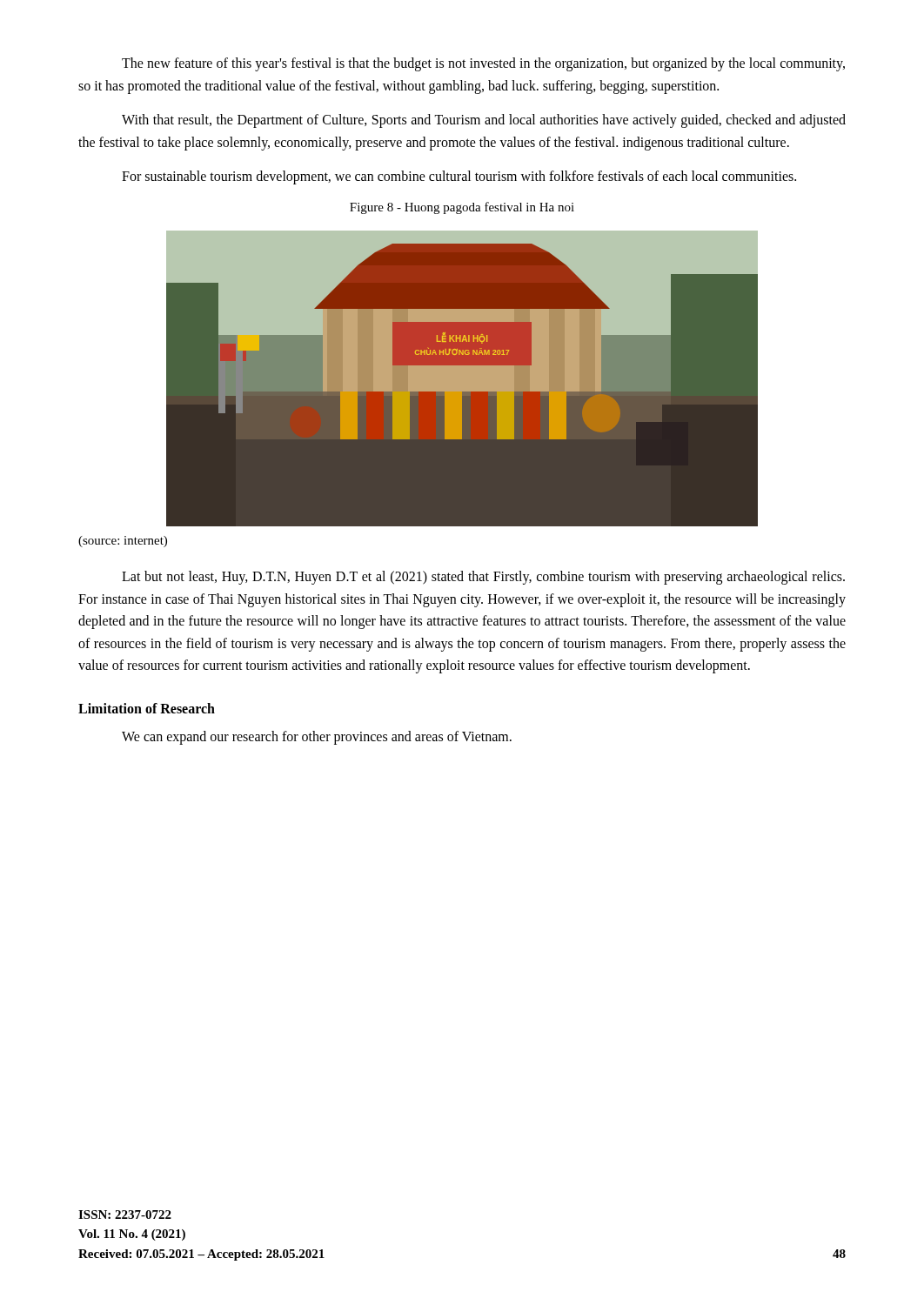This screenshot has width=924, height=1305.
Task: Point to the block beginning "Lat but not least, Huy, D.T.N, Huyen"
Action: (x=462, y=621)
